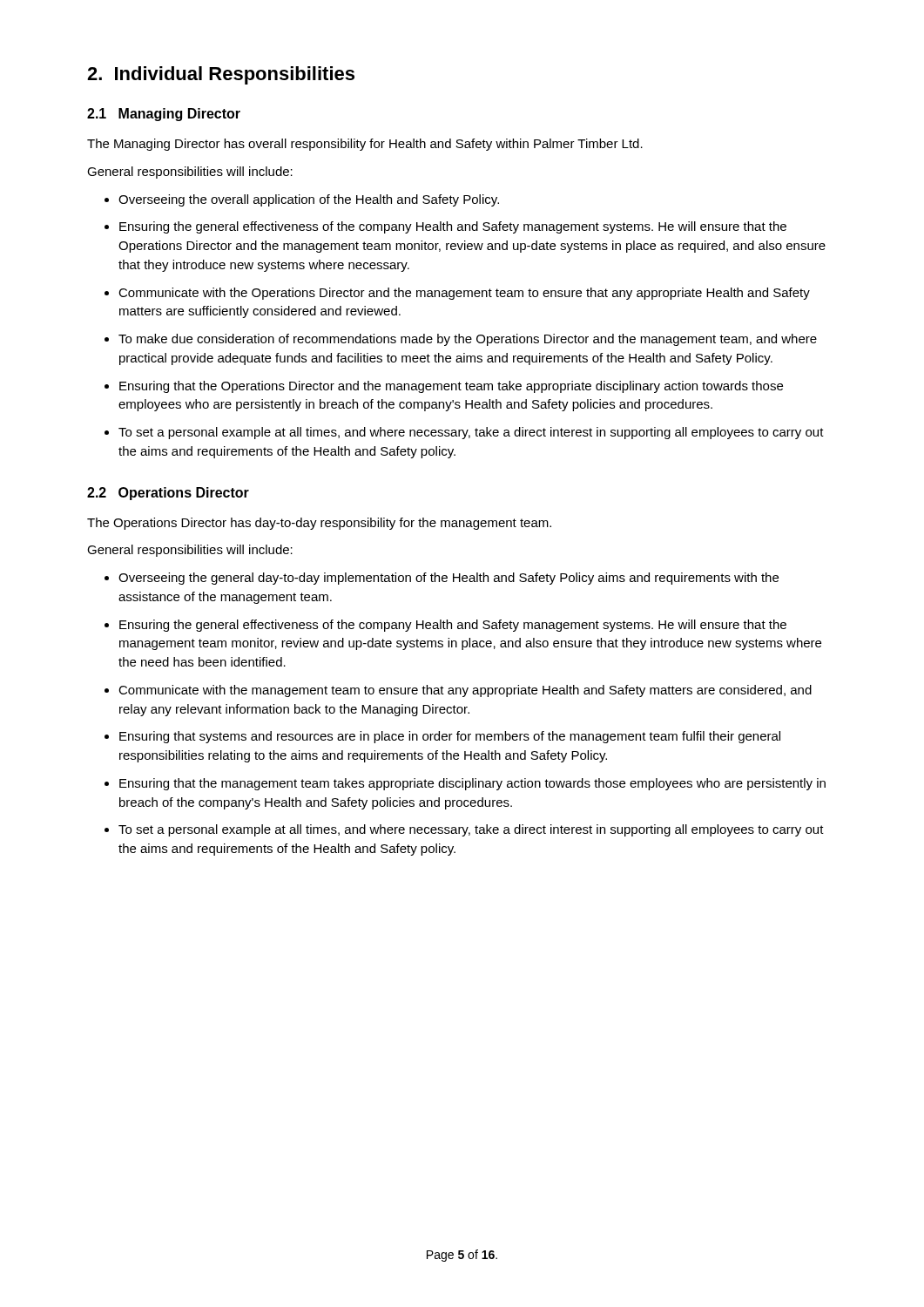This screenshot has width=924, height=1307.
Task: Select the region starting "2.2 Operations Director"
Action: point(168,494)
